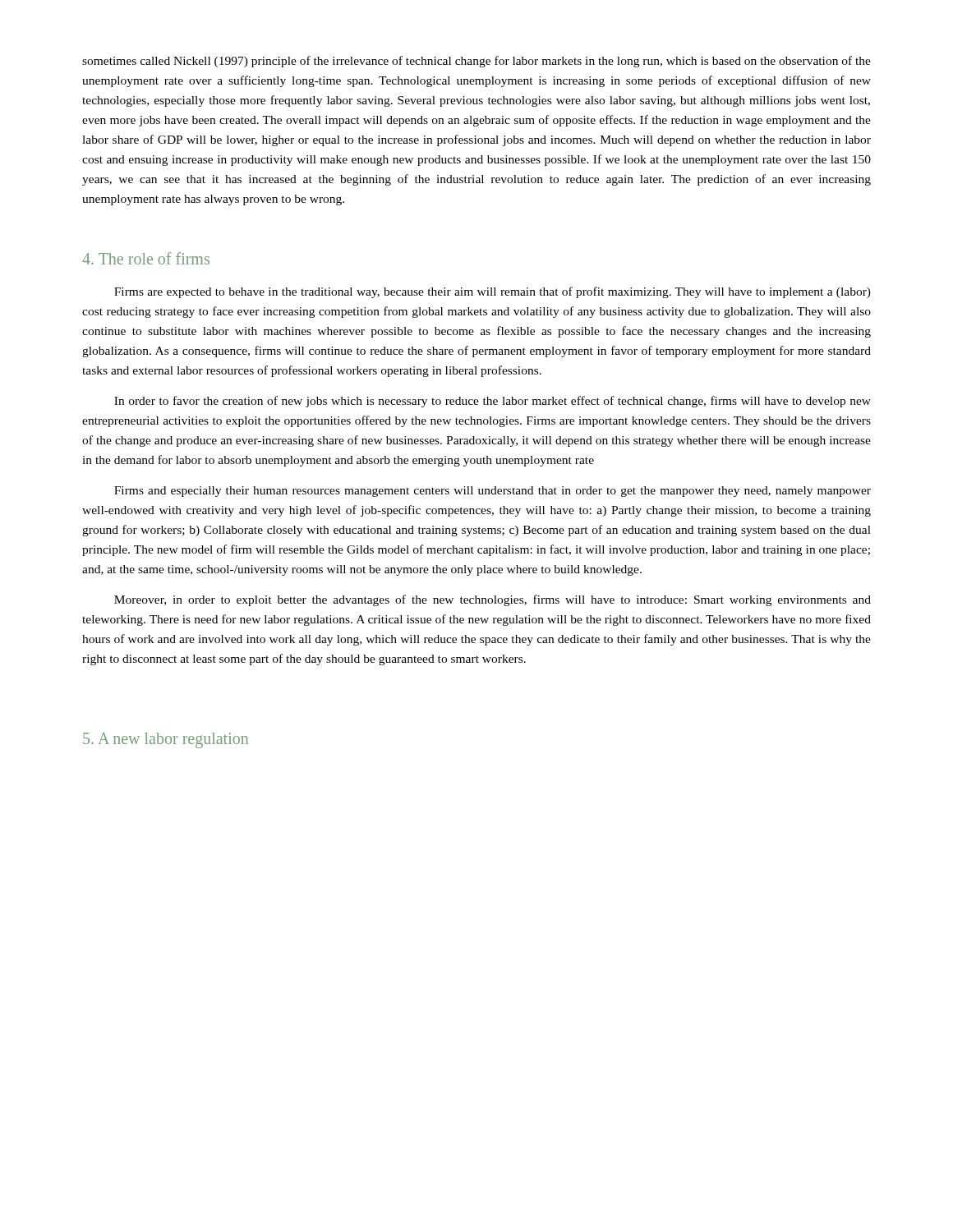
Task: Point to the text block starting "5. A new labor regulation"
Action: click(165, 739)
